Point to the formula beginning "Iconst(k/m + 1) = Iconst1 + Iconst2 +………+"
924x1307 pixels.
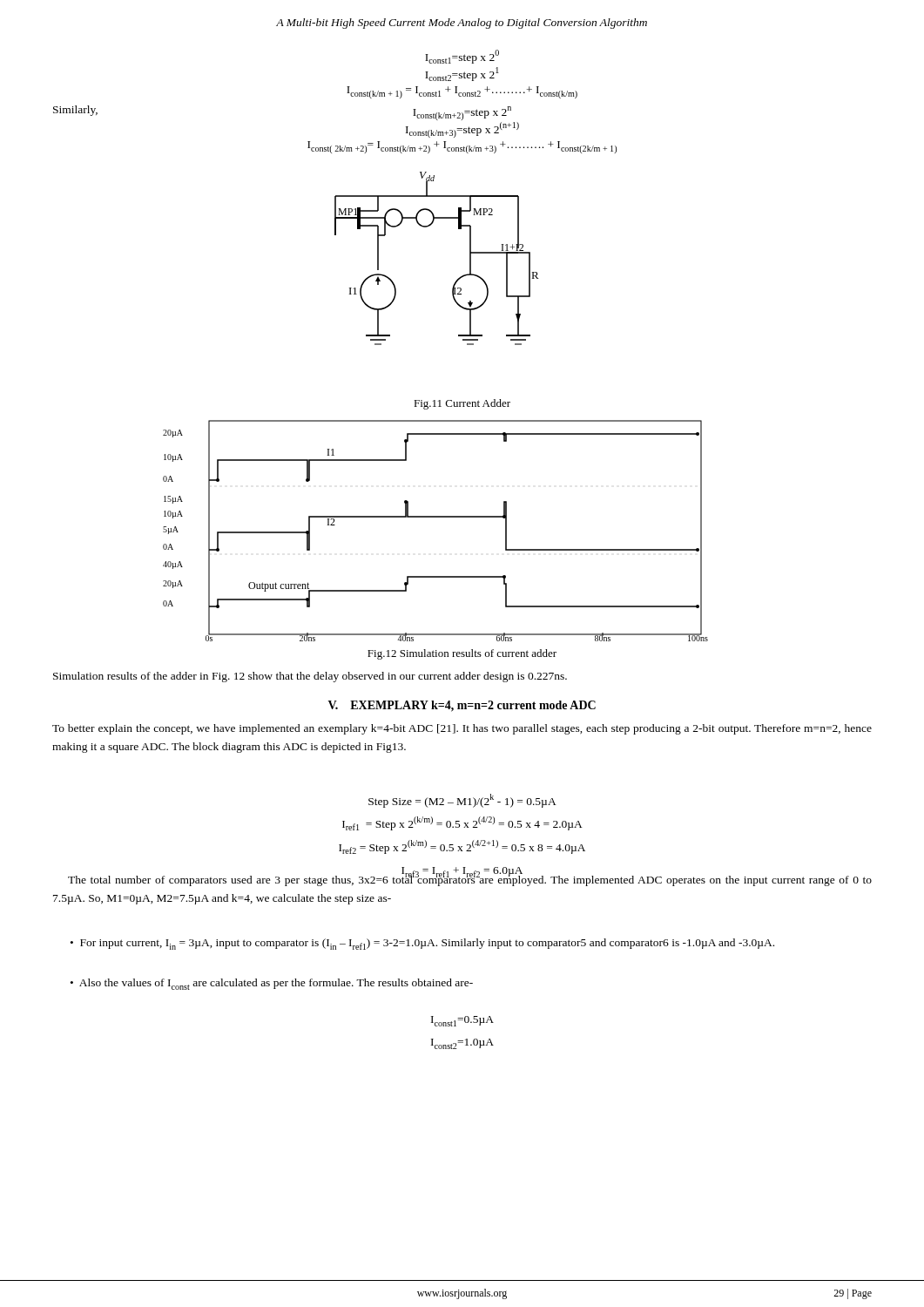(x=462, y=90)
